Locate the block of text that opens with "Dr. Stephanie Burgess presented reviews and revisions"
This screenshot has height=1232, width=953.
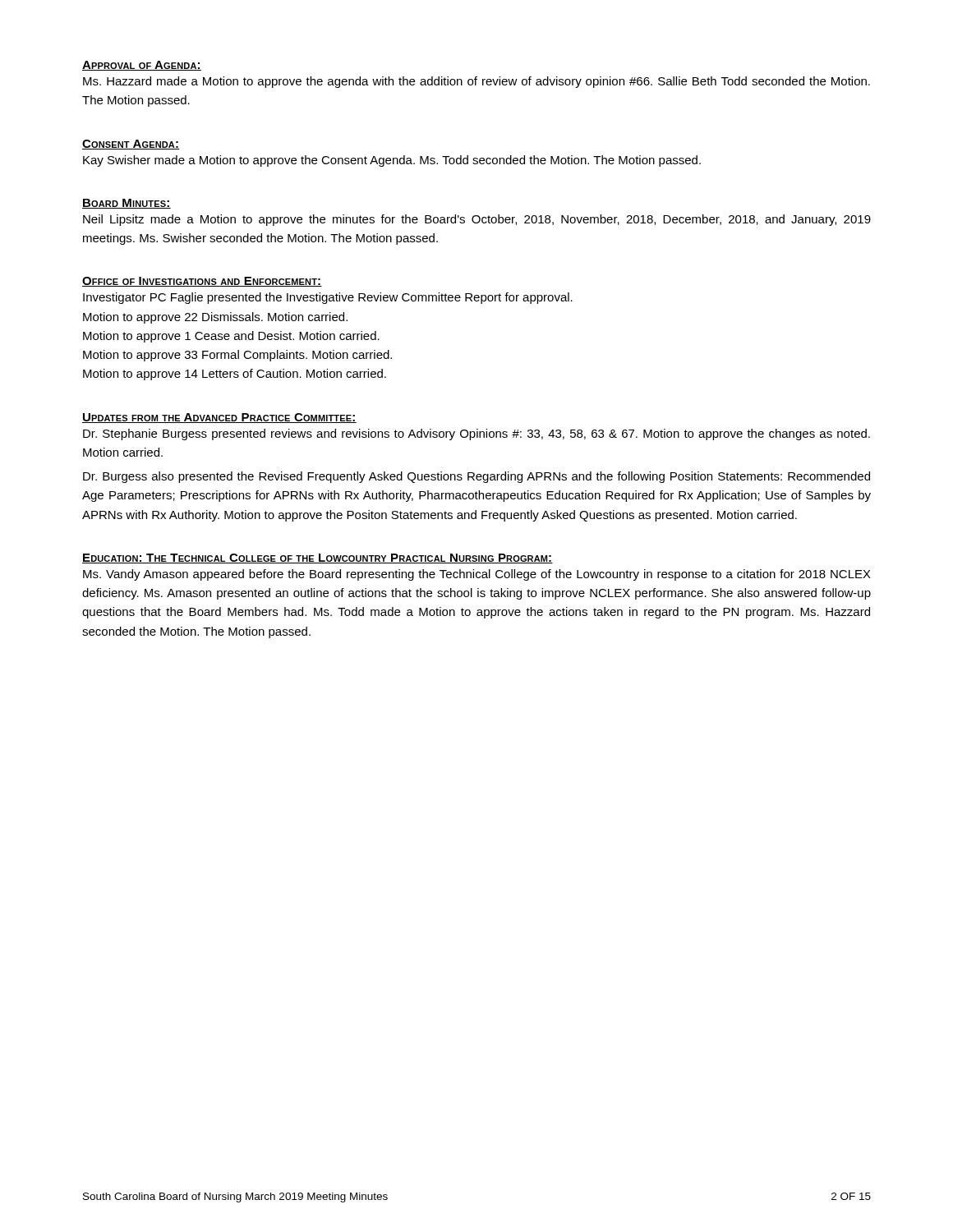click(x=476, y=442)
